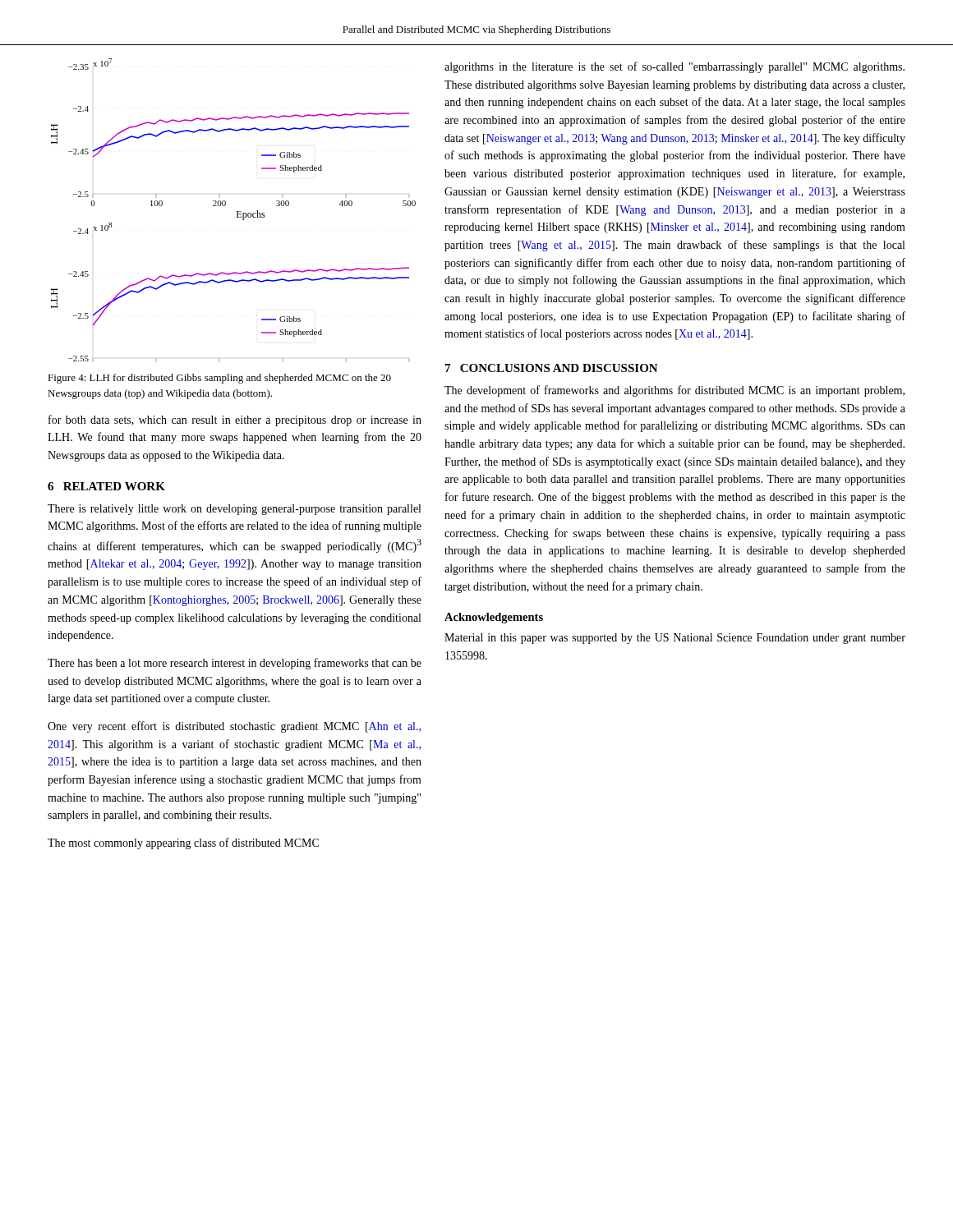Locate the text block containing "The development of frameworks and"
Screen dimensions: 1232x953
(675, 488)
